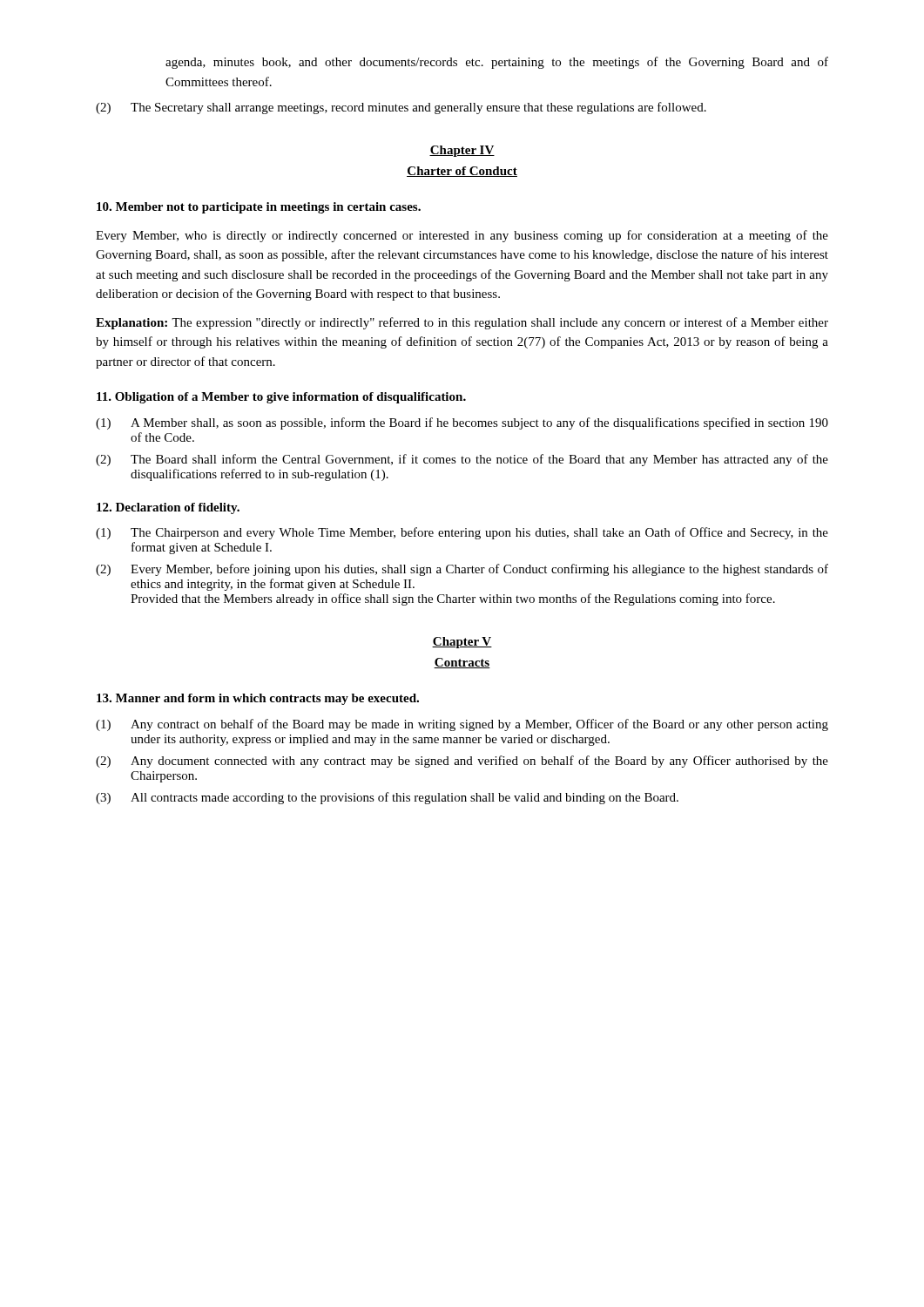
Task: Locate the block of text that opens with "(1) The Chairperson"
Action: point(462,540)
